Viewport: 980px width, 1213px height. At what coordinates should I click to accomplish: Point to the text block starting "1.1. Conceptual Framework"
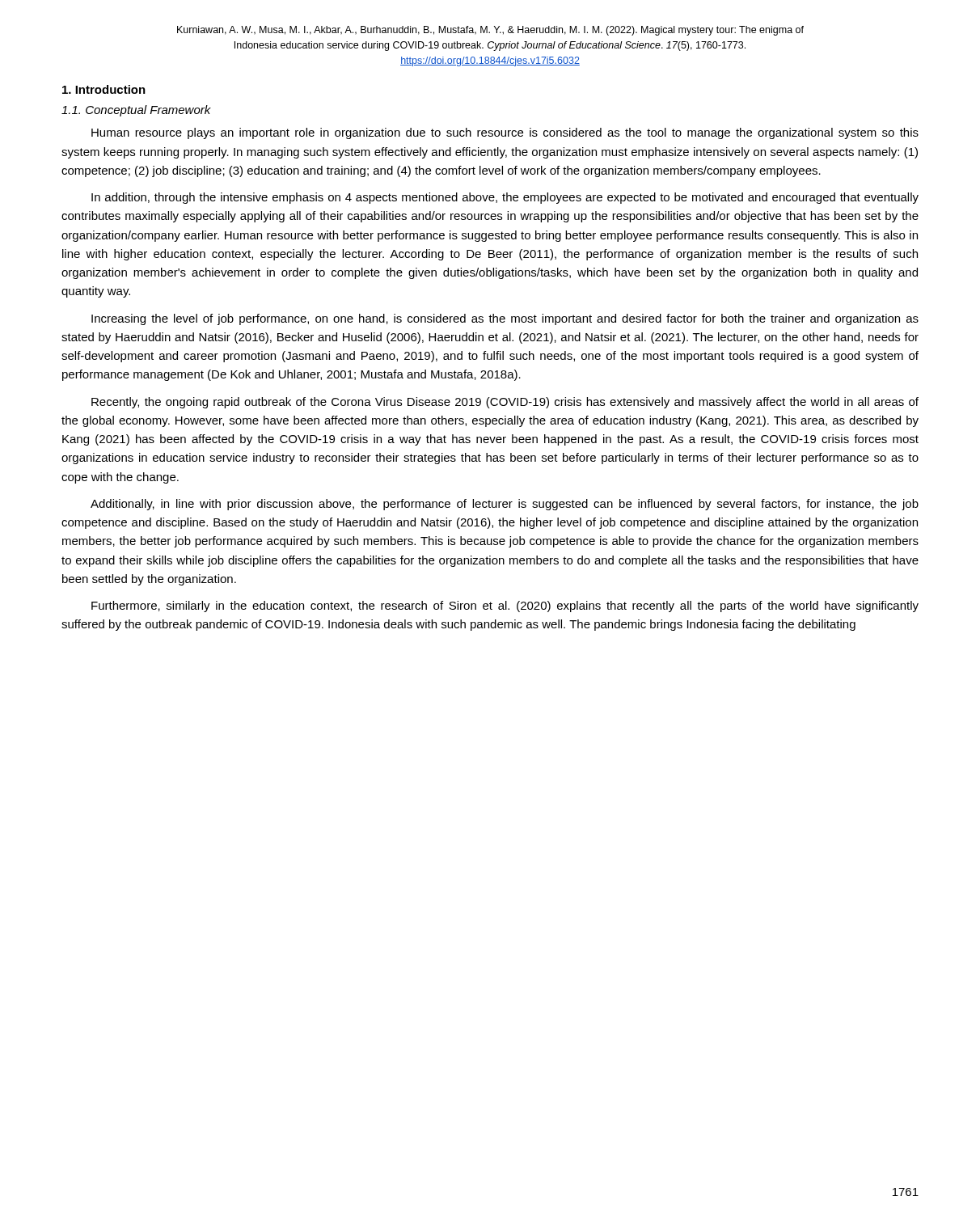136,110
